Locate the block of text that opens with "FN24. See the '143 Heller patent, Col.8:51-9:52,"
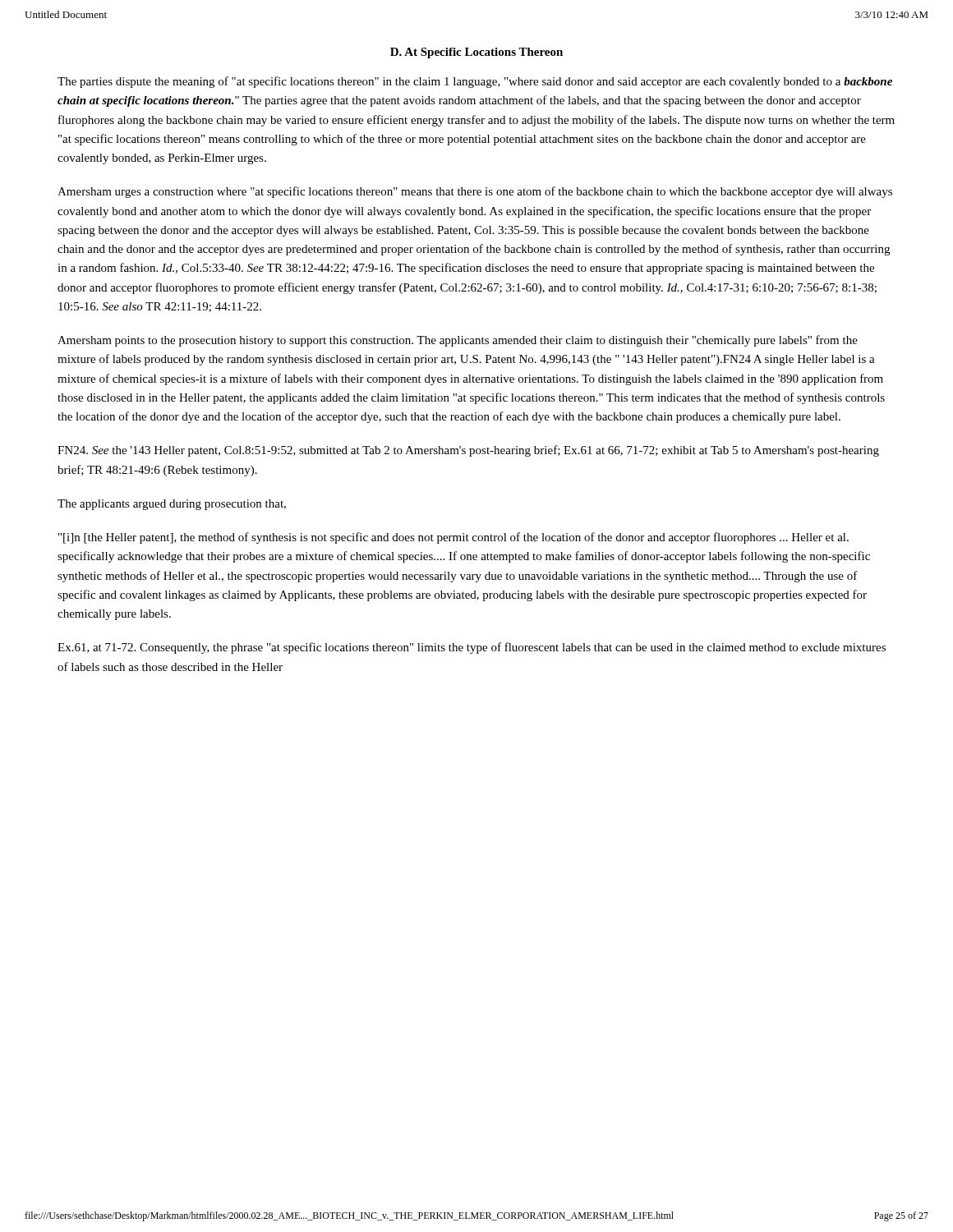 point(468,460)
